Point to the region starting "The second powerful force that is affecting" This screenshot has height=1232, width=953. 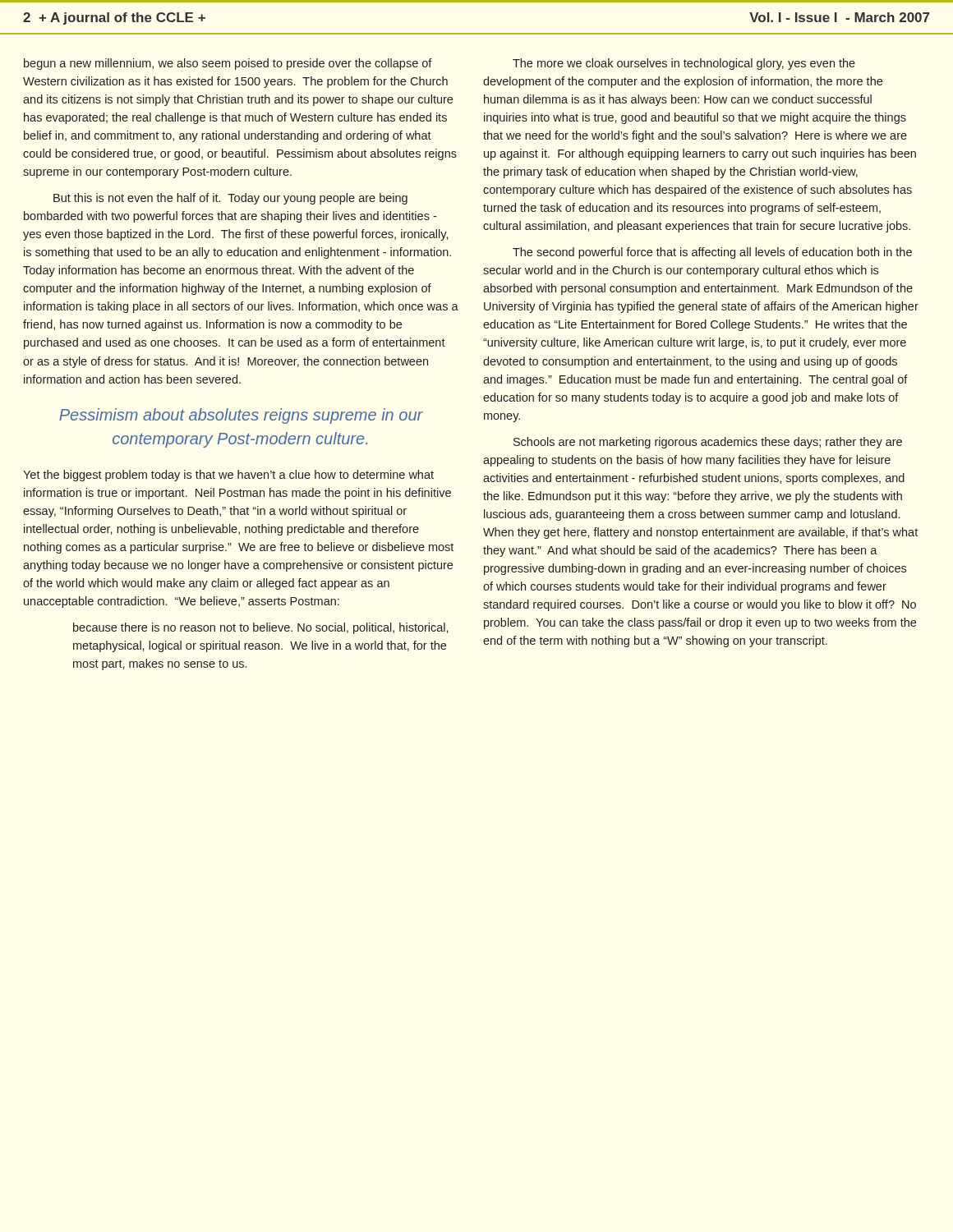tap(701, 334)
